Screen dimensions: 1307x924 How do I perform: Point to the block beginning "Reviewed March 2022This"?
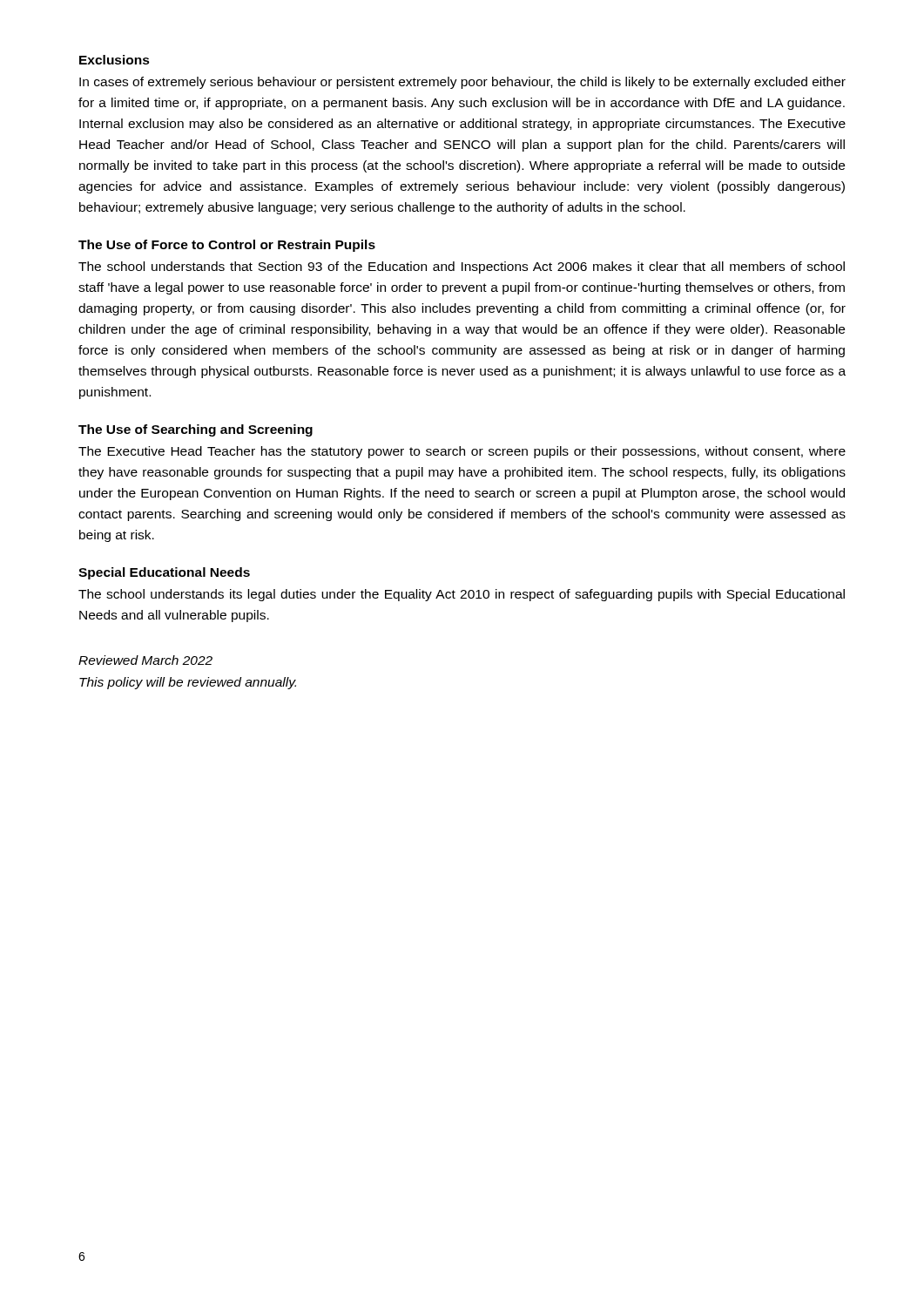click(188, 671)
